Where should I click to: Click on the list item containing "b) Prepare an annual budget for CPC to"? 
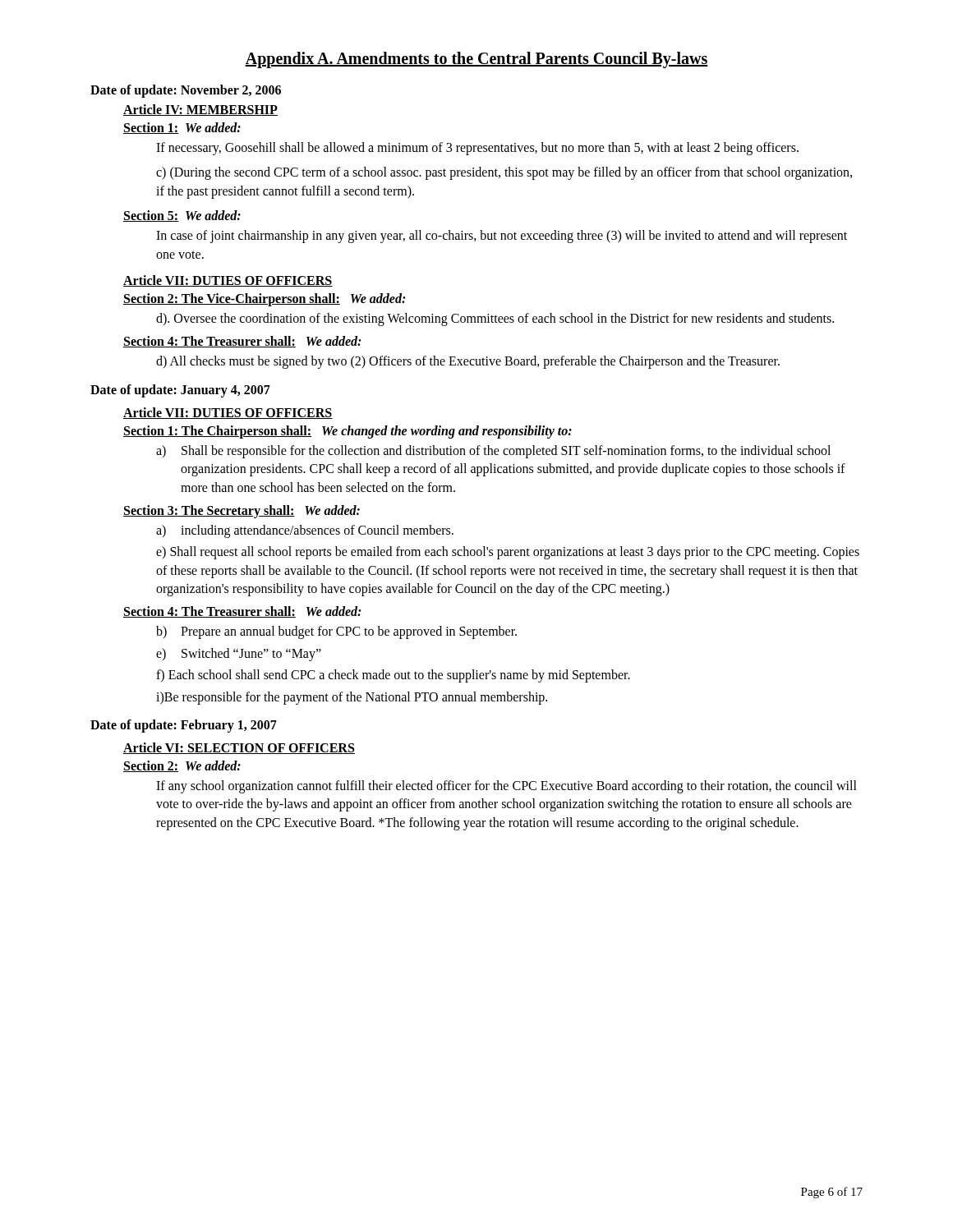pyautogui.click(x=337, y=632)
